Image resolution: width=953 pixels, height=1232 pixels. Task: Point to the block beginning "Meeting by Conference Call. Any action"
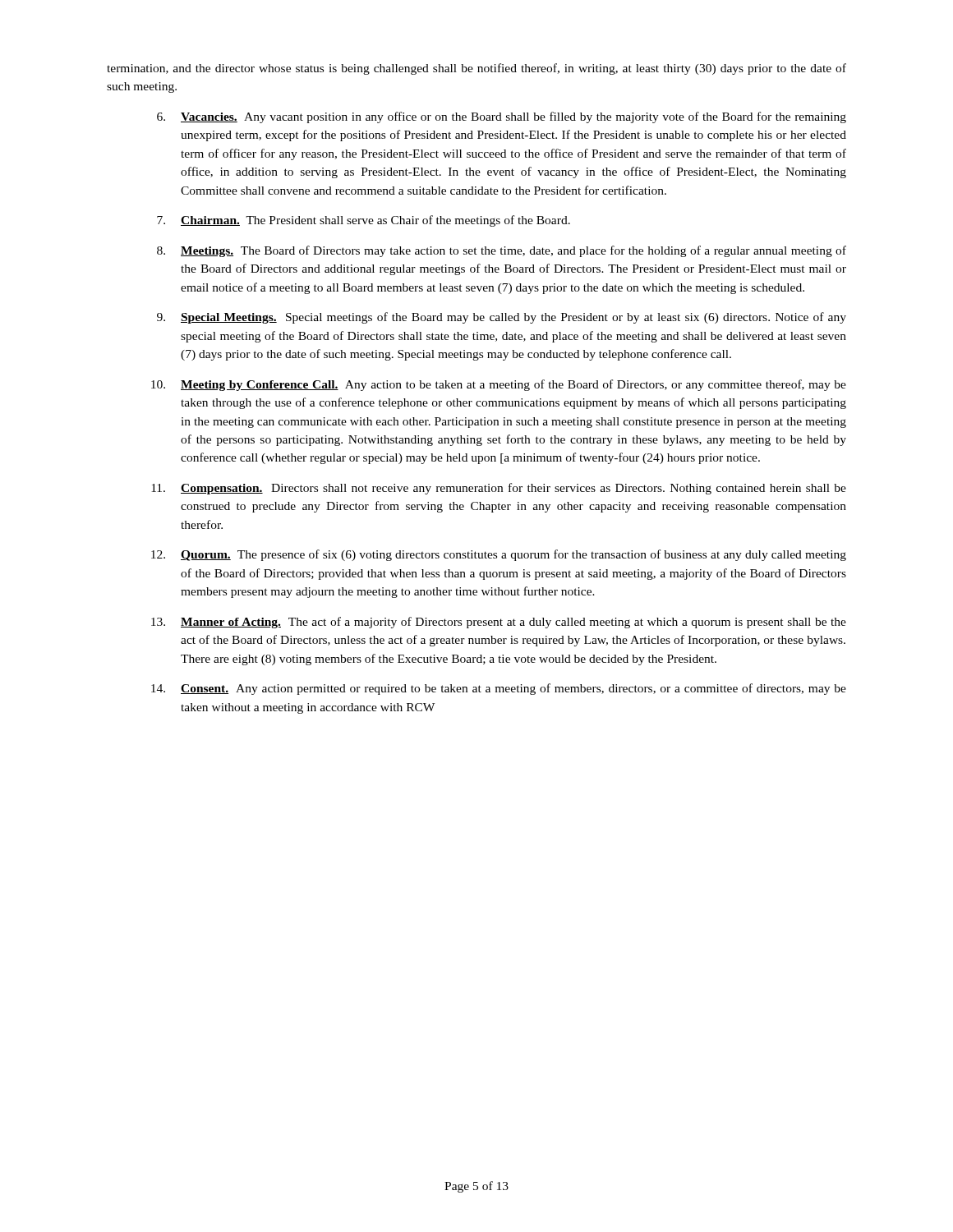click(476, 421)
